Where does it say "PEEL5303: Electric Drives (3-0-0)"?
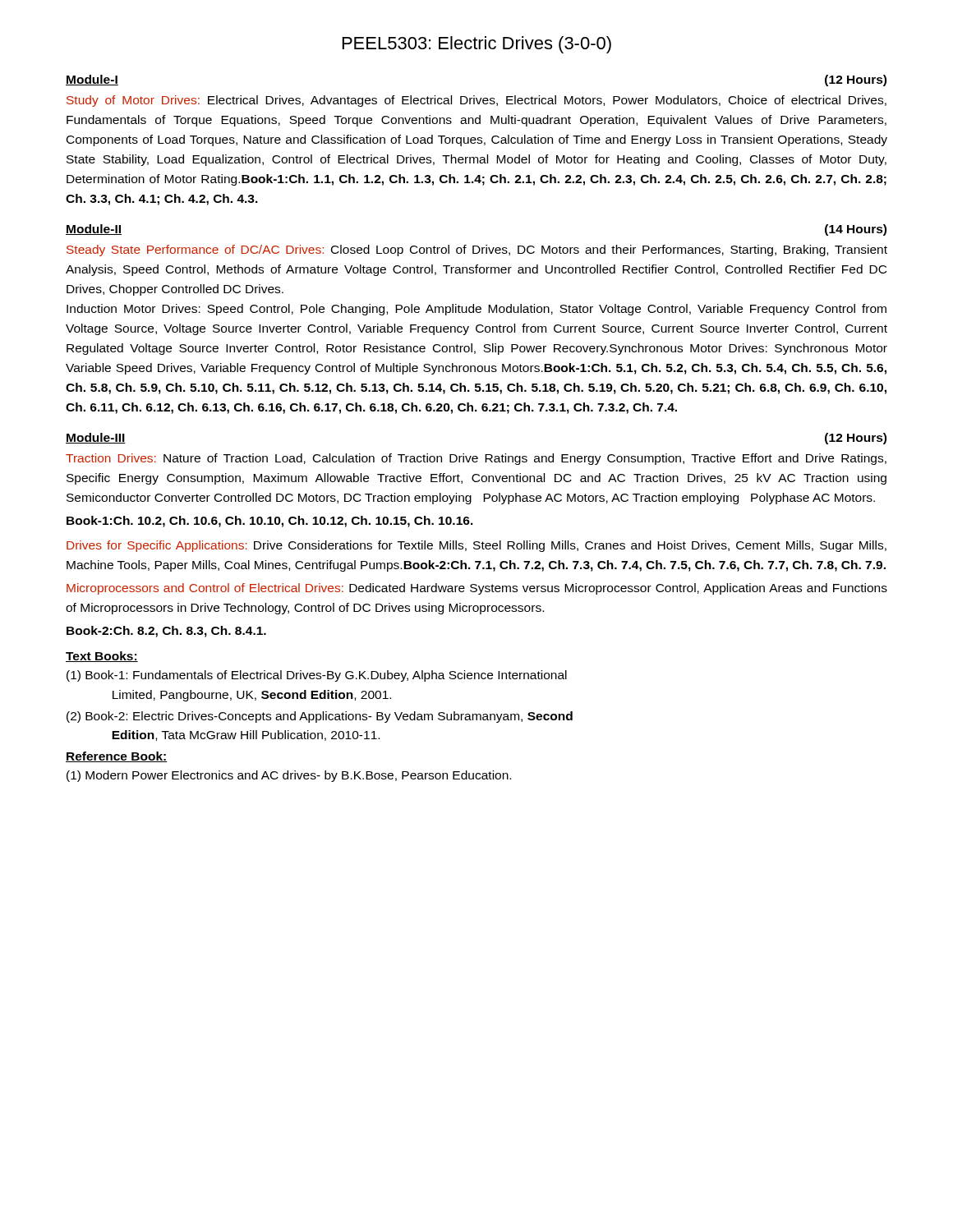This screenshot has width=953, height=1232. tap(476, 43)
